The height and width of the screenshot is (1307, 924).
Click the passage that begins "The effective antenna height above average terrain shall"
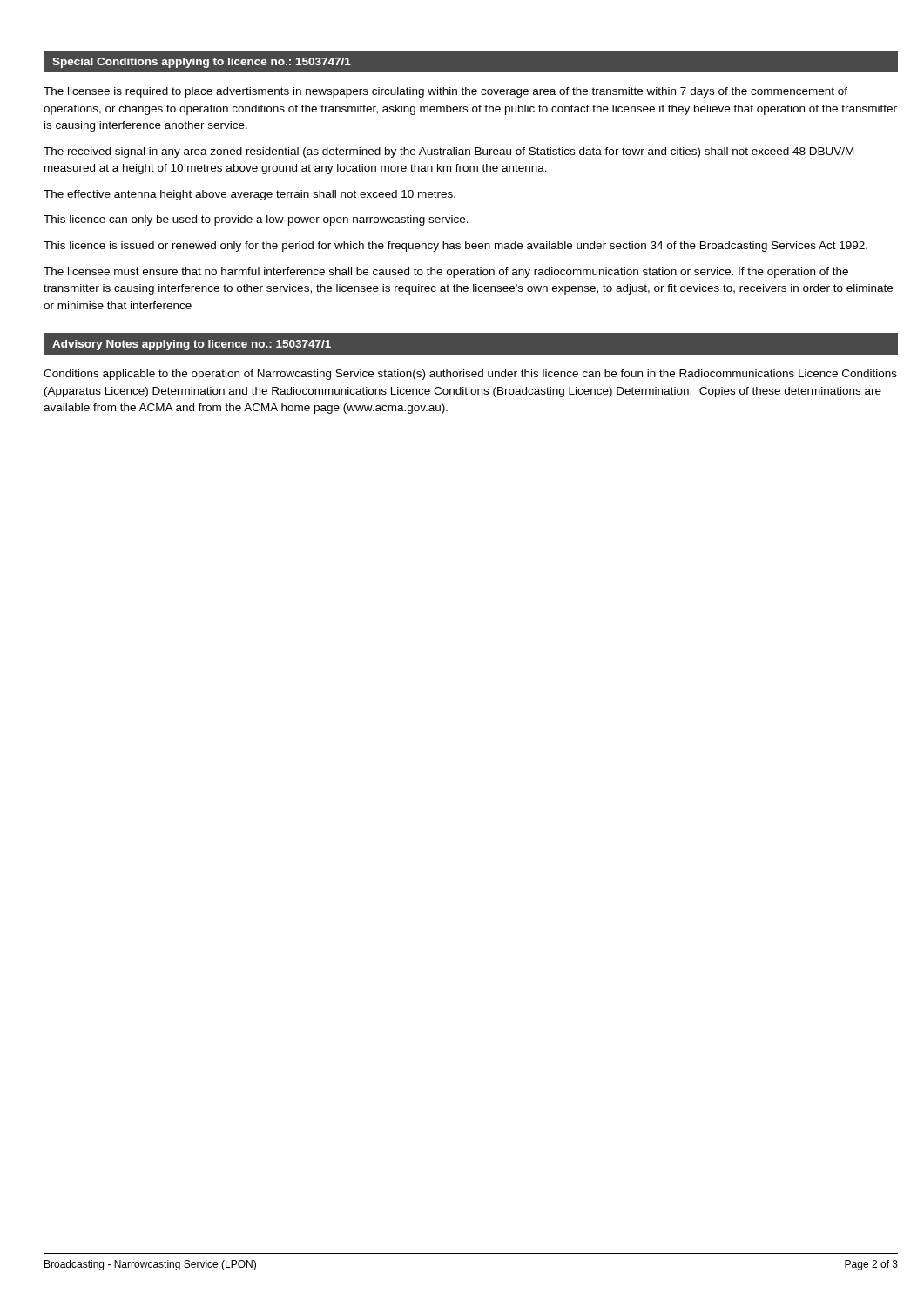pyautogui.click(x=250, y=194)
